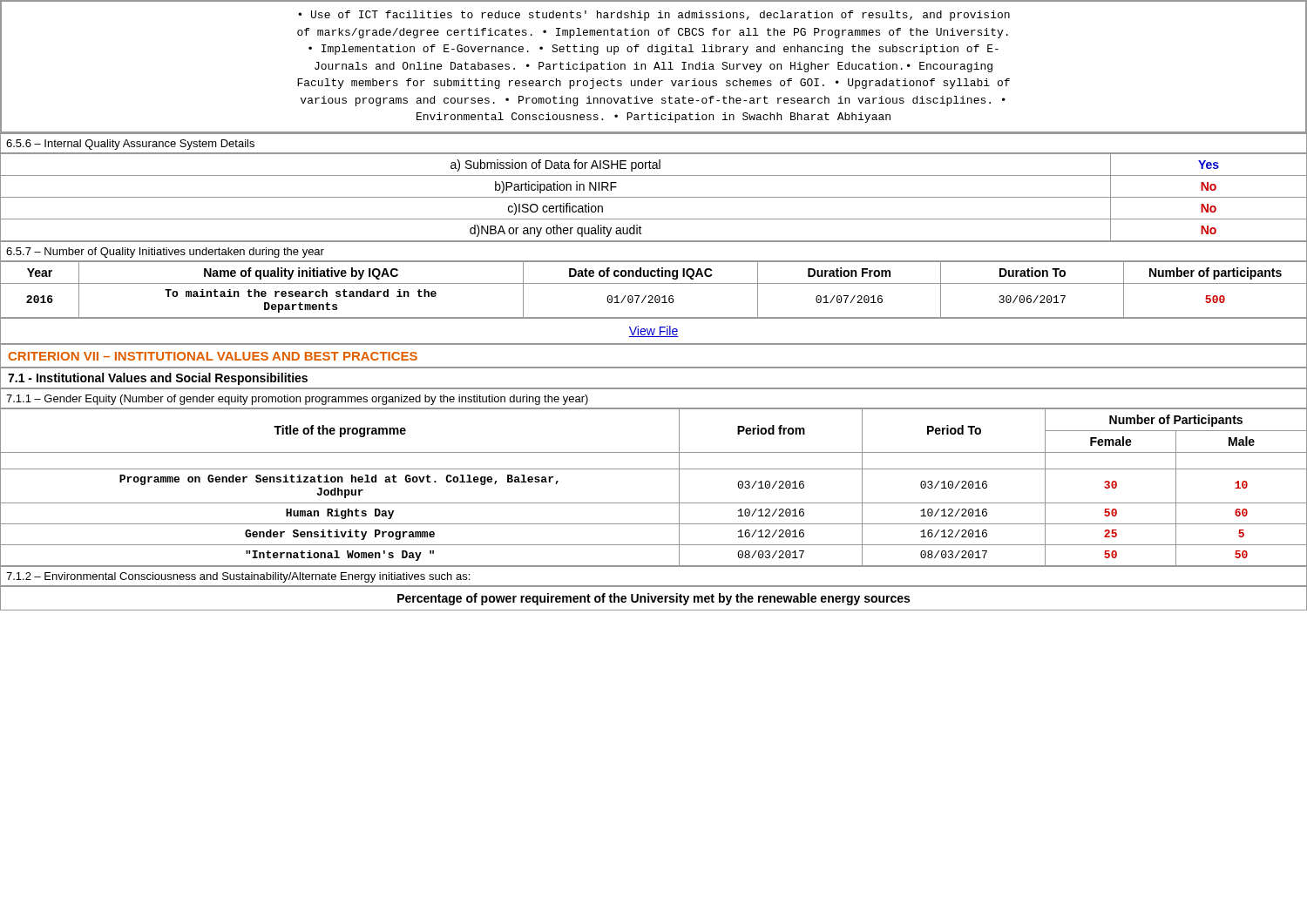Find the table that mentions "Human Rights Day"

click(x=654, y=487)
